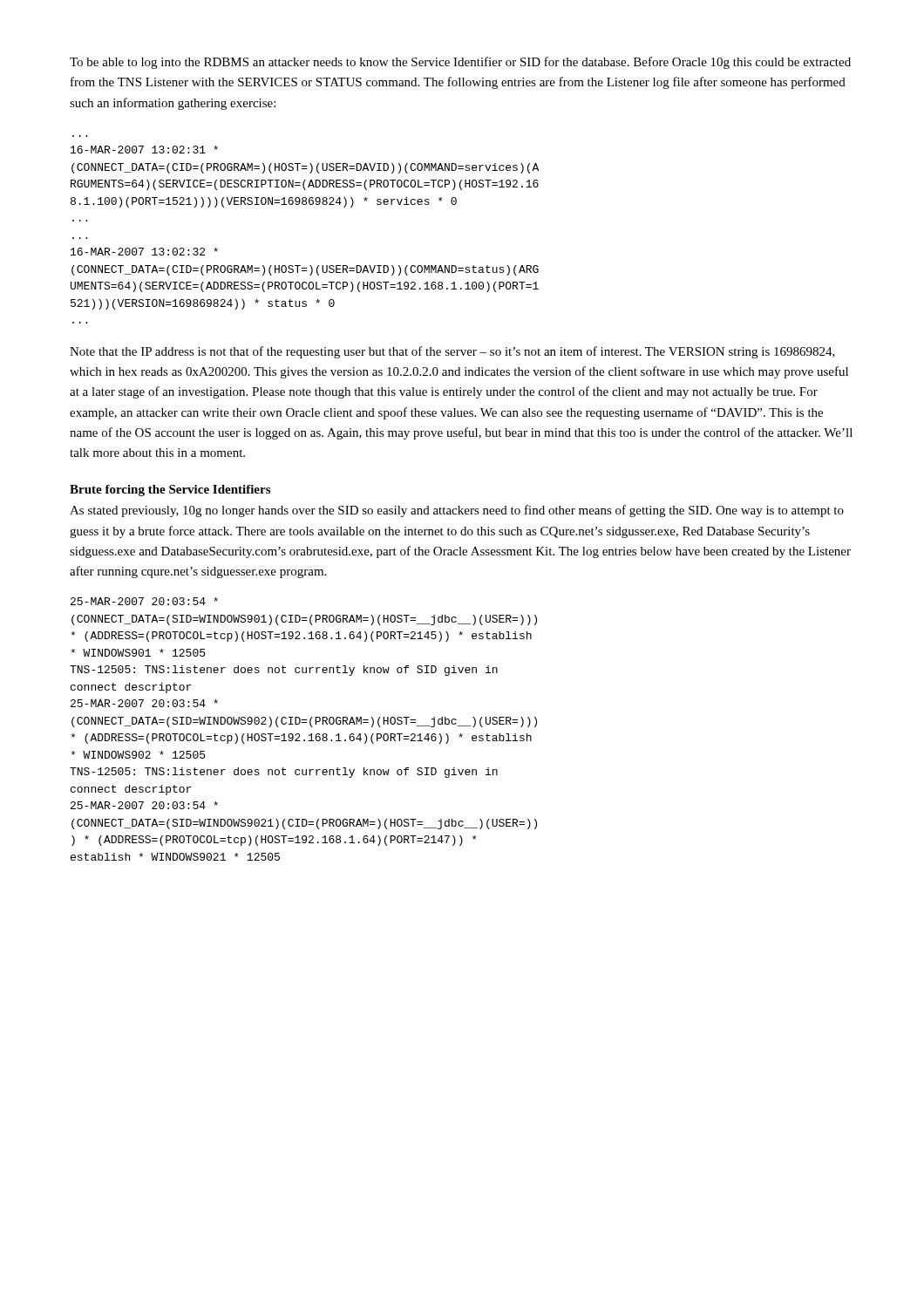
Task: Click on the text block with the text "25-MAR-2007 20:03:54 * (CONNECT_DATA=(SID=WINDOWS901)(CID=(PROGRAM=)(HOST=__jdbc__)(USER=))) *"
Action: pyautogui.click(x=304, y=730)
